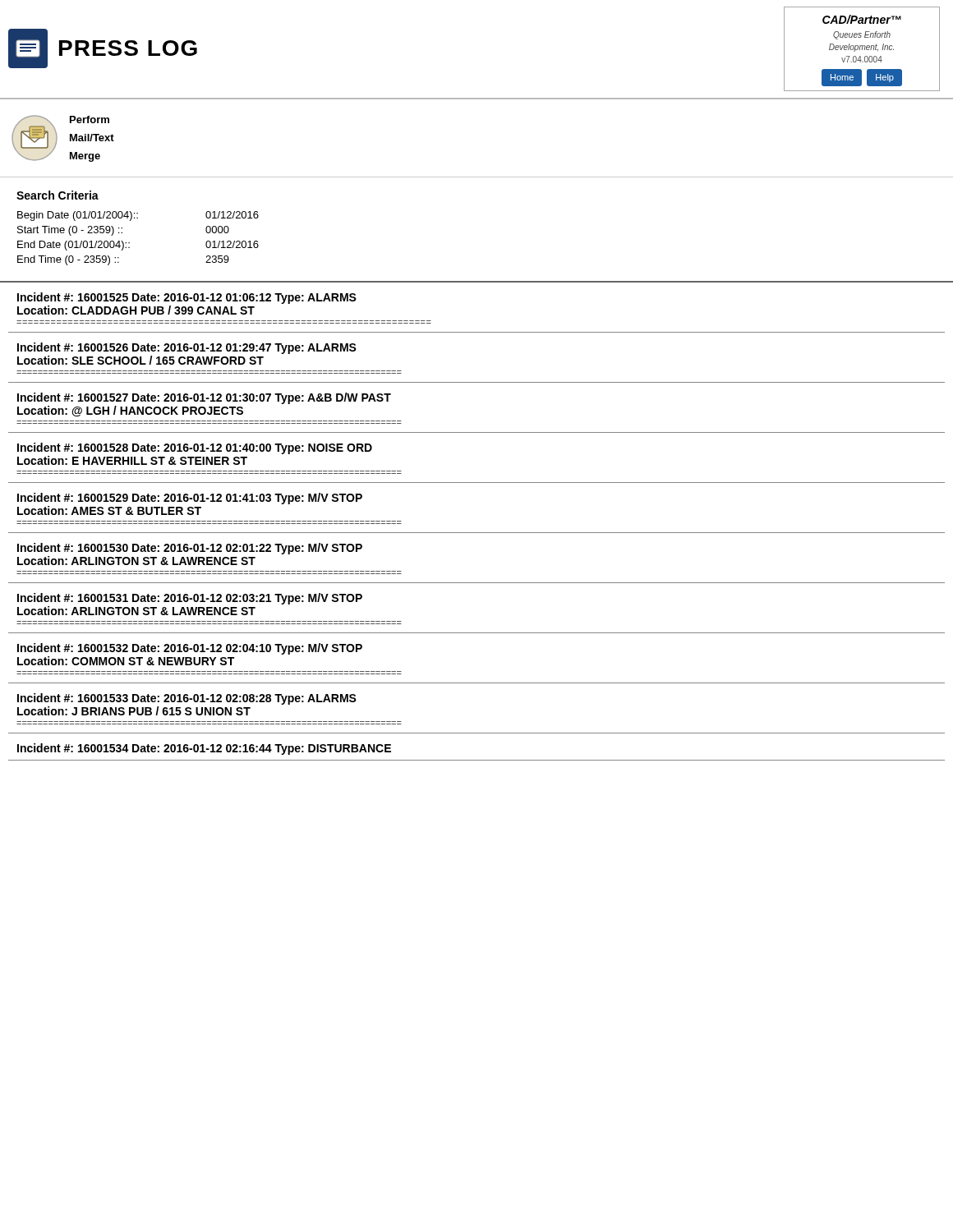Click the passage that begins "Incident #: 16001525 Date: 2016-01-12"

187,298
